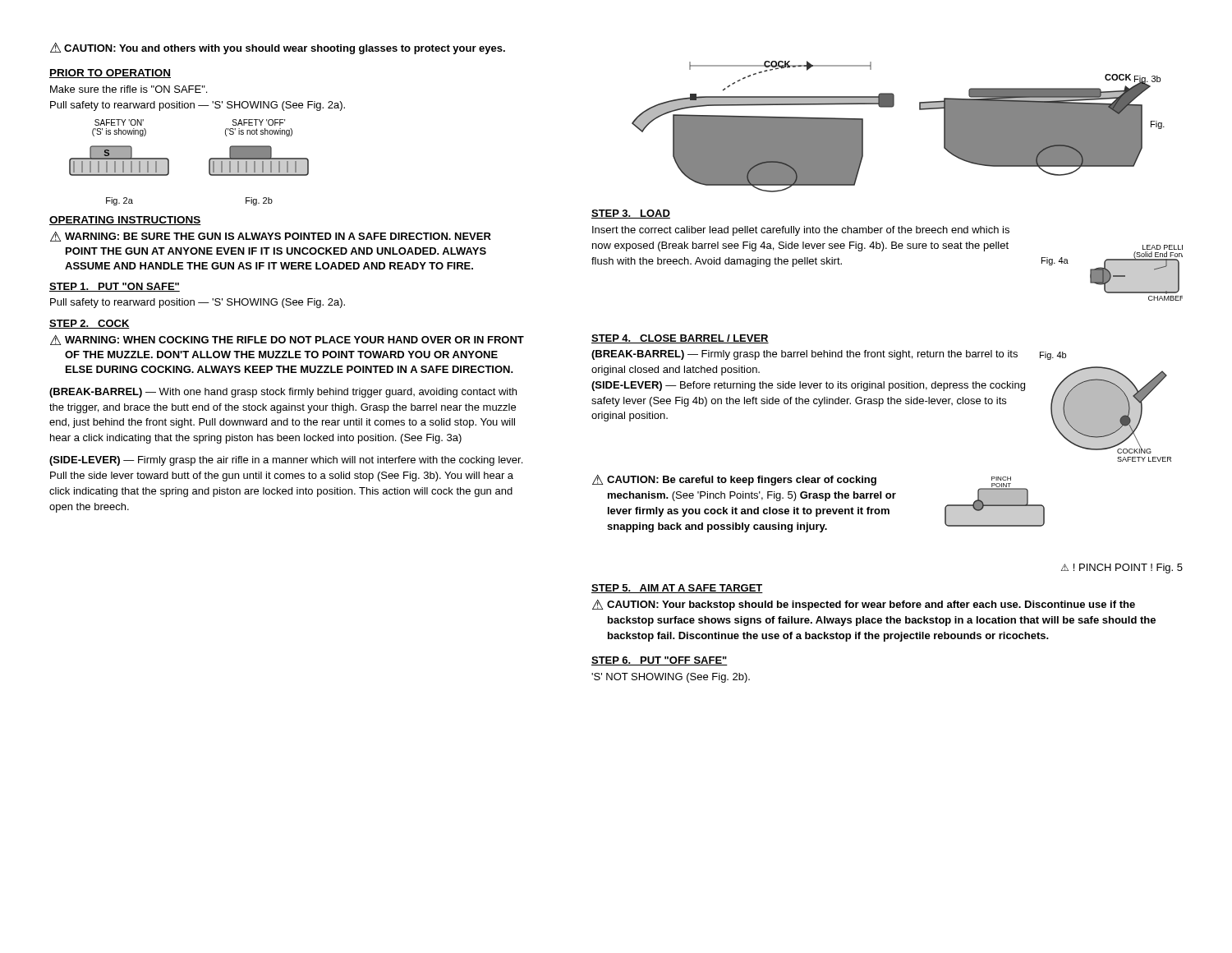1232x953 pixels.
Task: Find the region starting "'S' NOT SHOWING (See Fig. 2b)."
Action: point(671,676)
